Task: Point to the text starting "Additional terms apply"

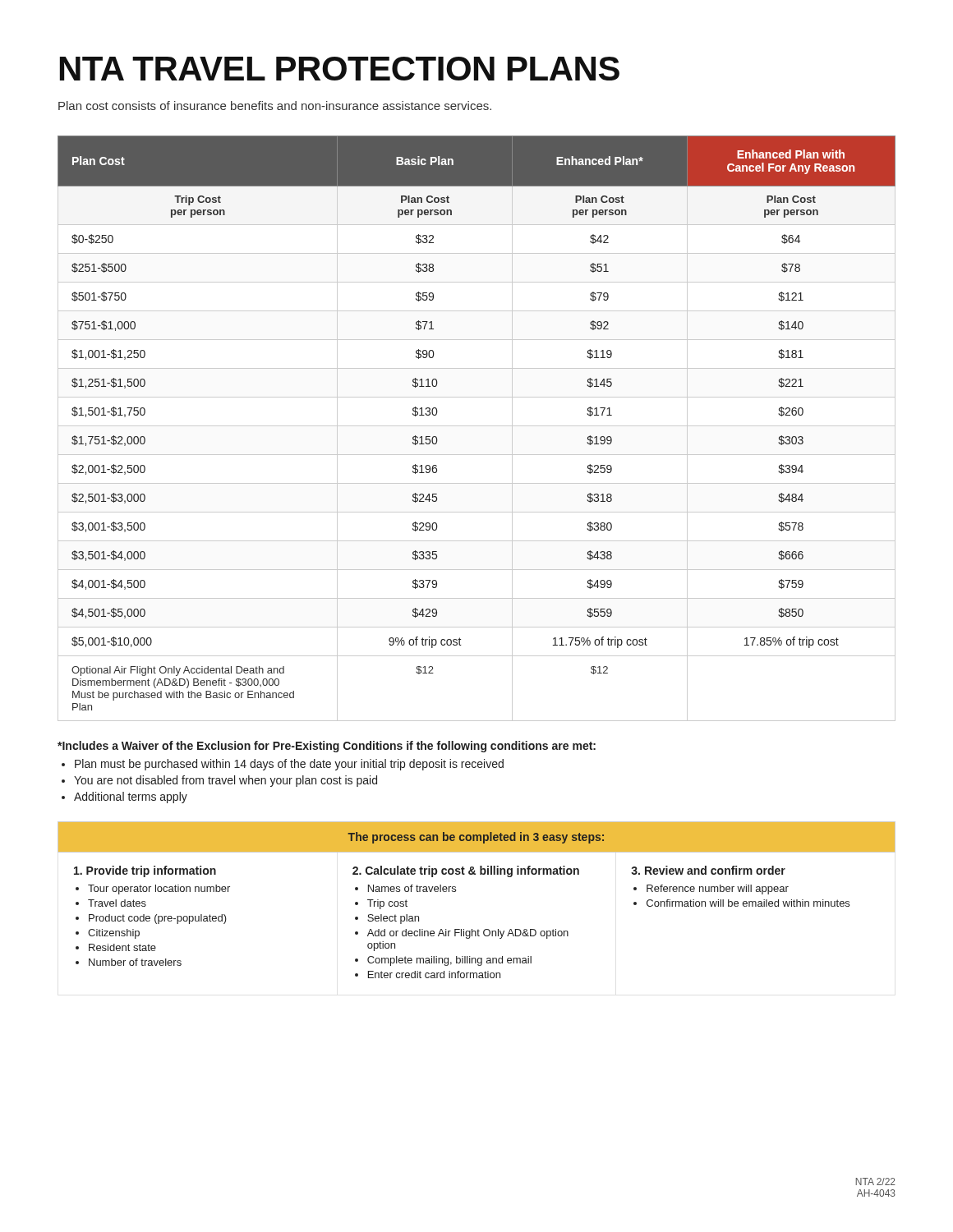Action: [124, 798]
